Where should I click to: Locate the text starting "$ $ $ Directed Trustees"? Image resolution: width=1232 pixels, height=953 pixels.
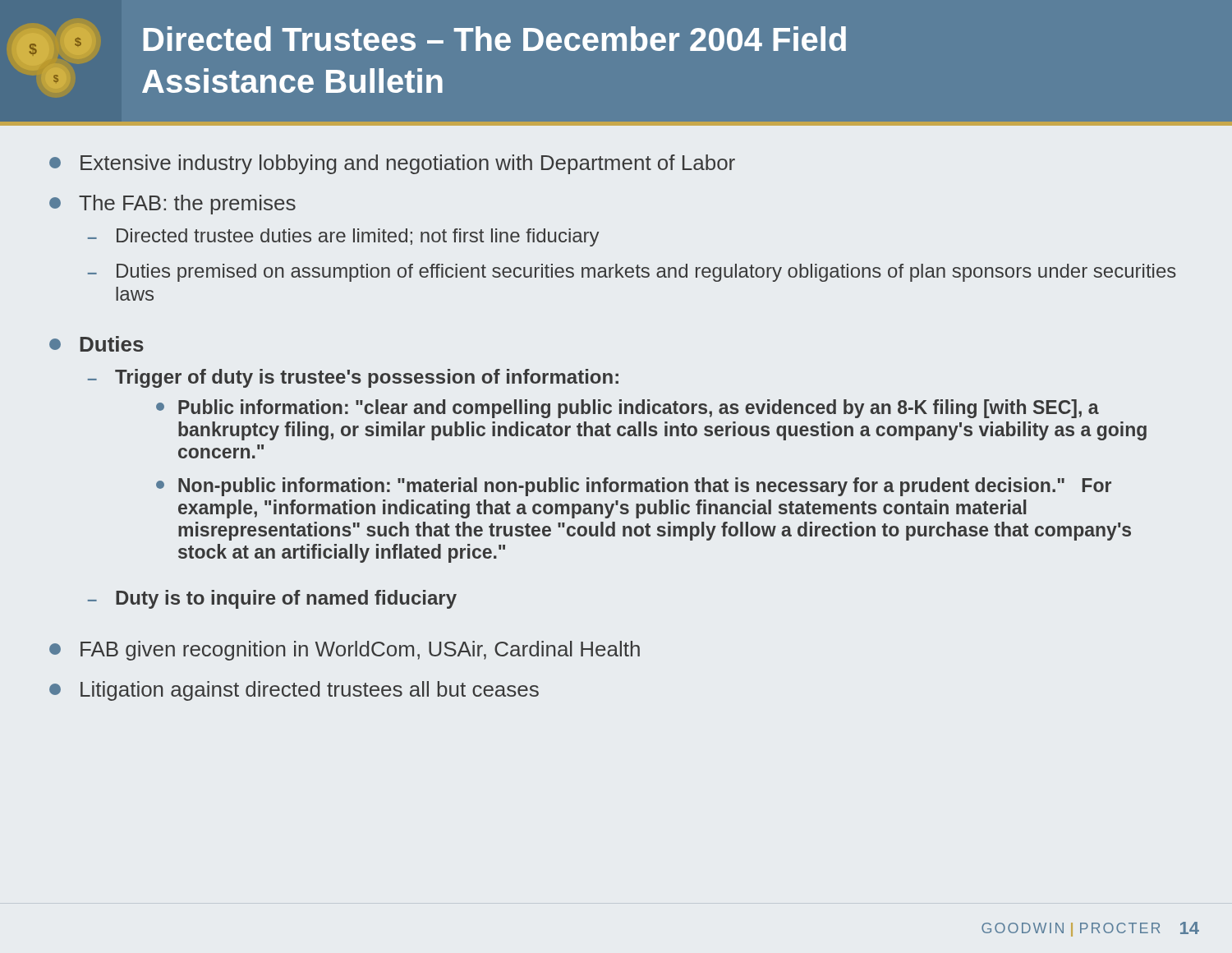click(424, 61)
